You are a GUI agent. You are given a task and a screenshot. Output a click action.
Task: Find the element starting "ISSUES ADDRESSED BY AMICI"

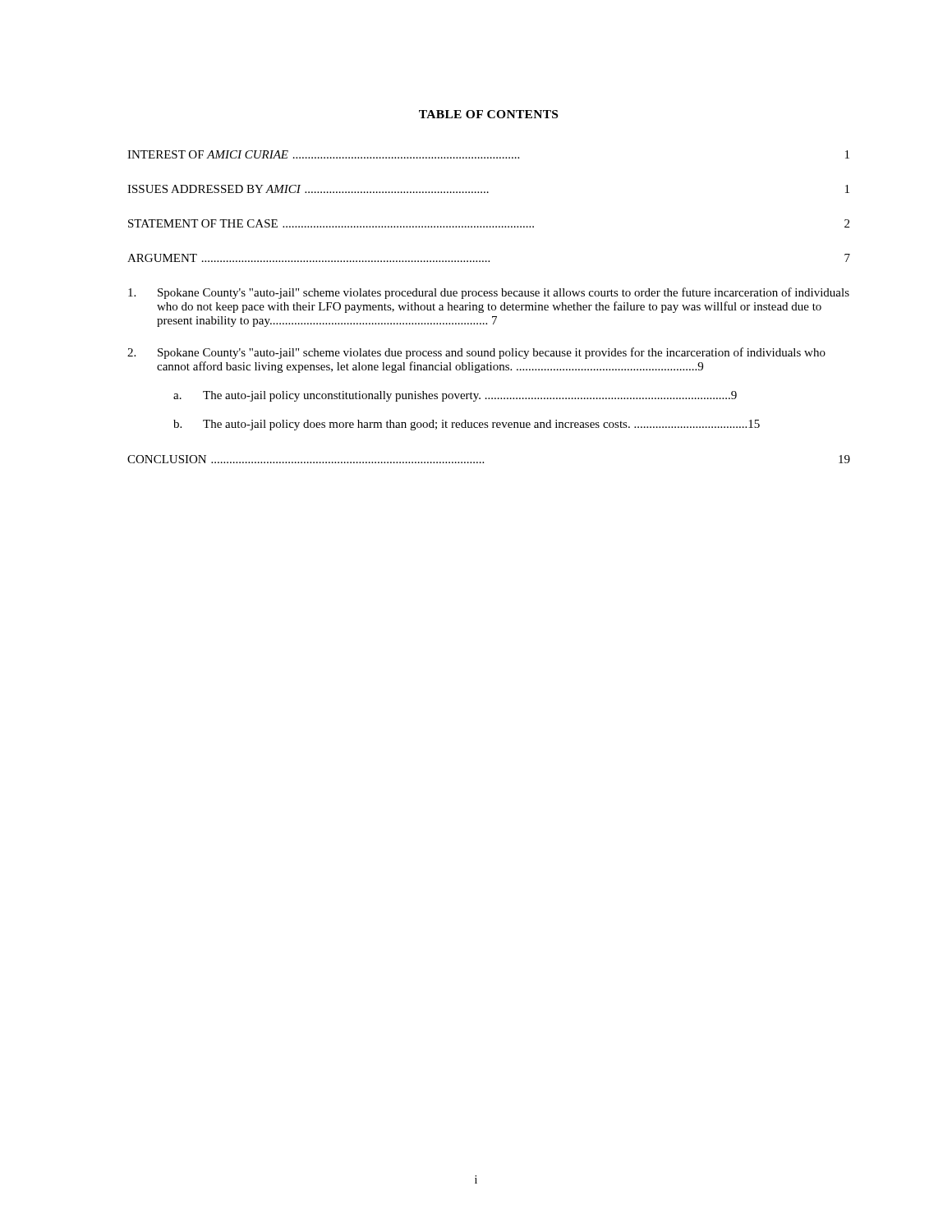[x=489, y=189]
